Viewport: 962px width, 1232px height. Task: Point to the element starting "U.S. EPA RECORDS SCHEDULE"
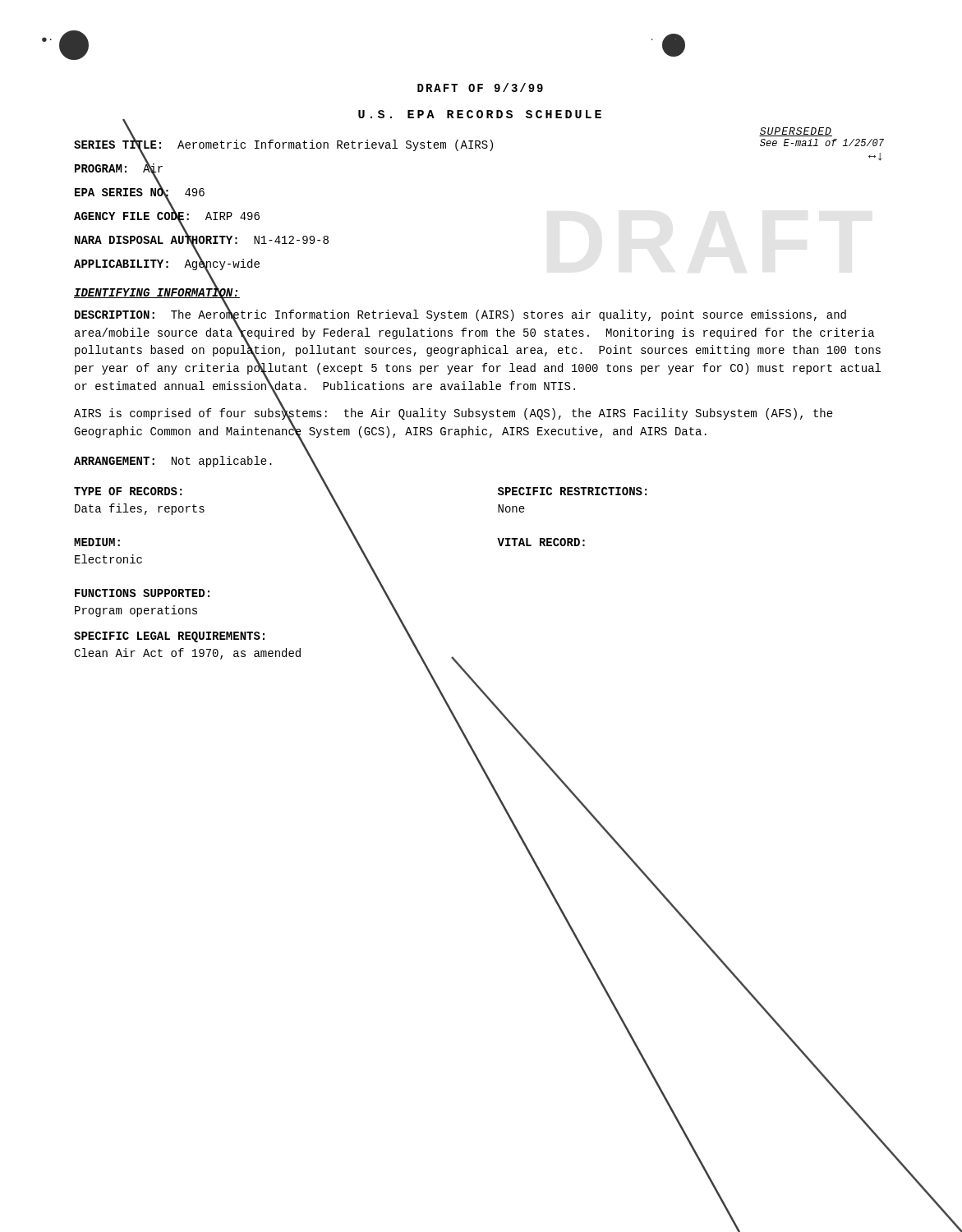point(481,115)
